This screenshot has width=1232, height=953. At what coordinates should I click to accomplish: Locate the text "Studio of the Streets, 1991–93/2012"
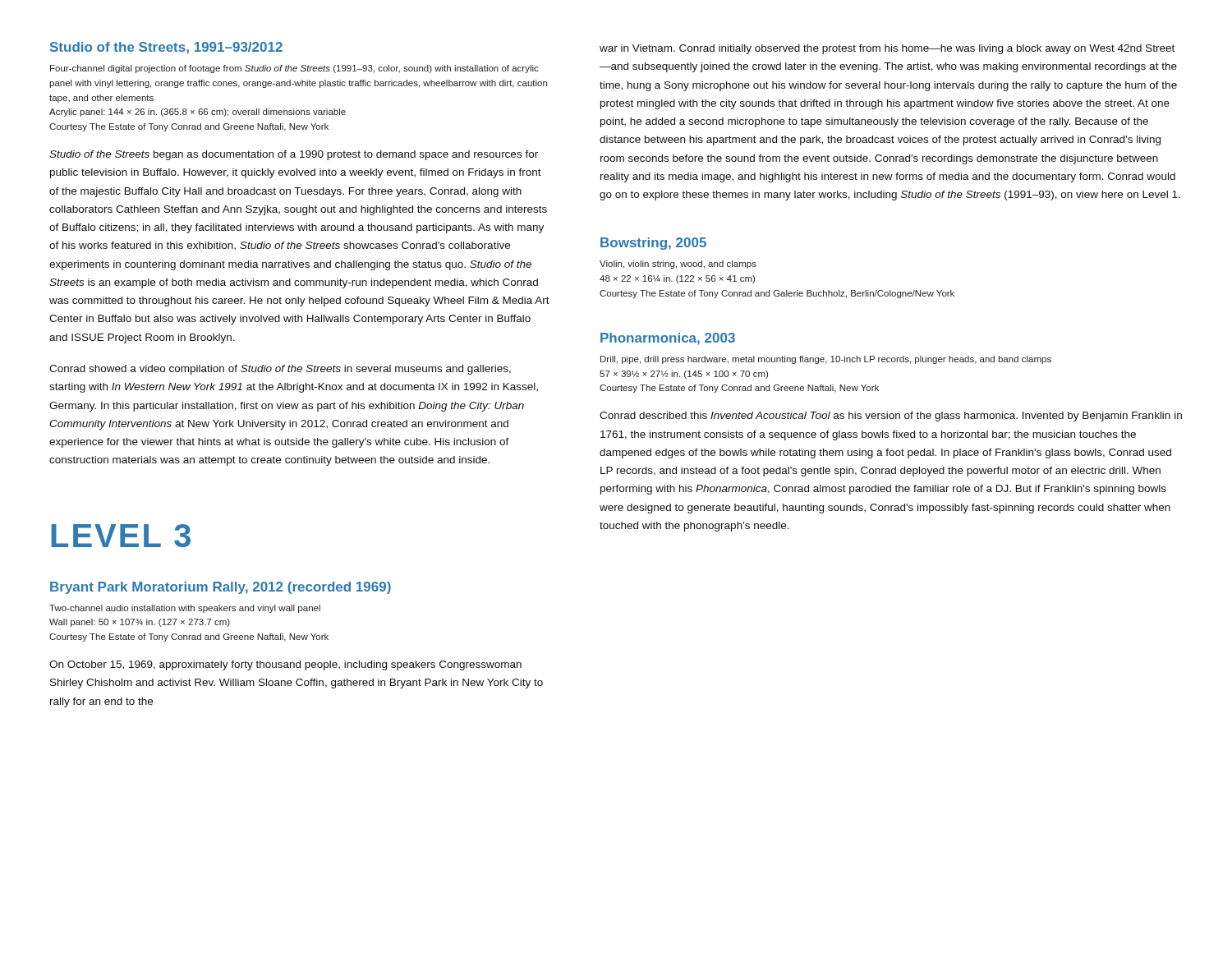click(x=166, y=47)
